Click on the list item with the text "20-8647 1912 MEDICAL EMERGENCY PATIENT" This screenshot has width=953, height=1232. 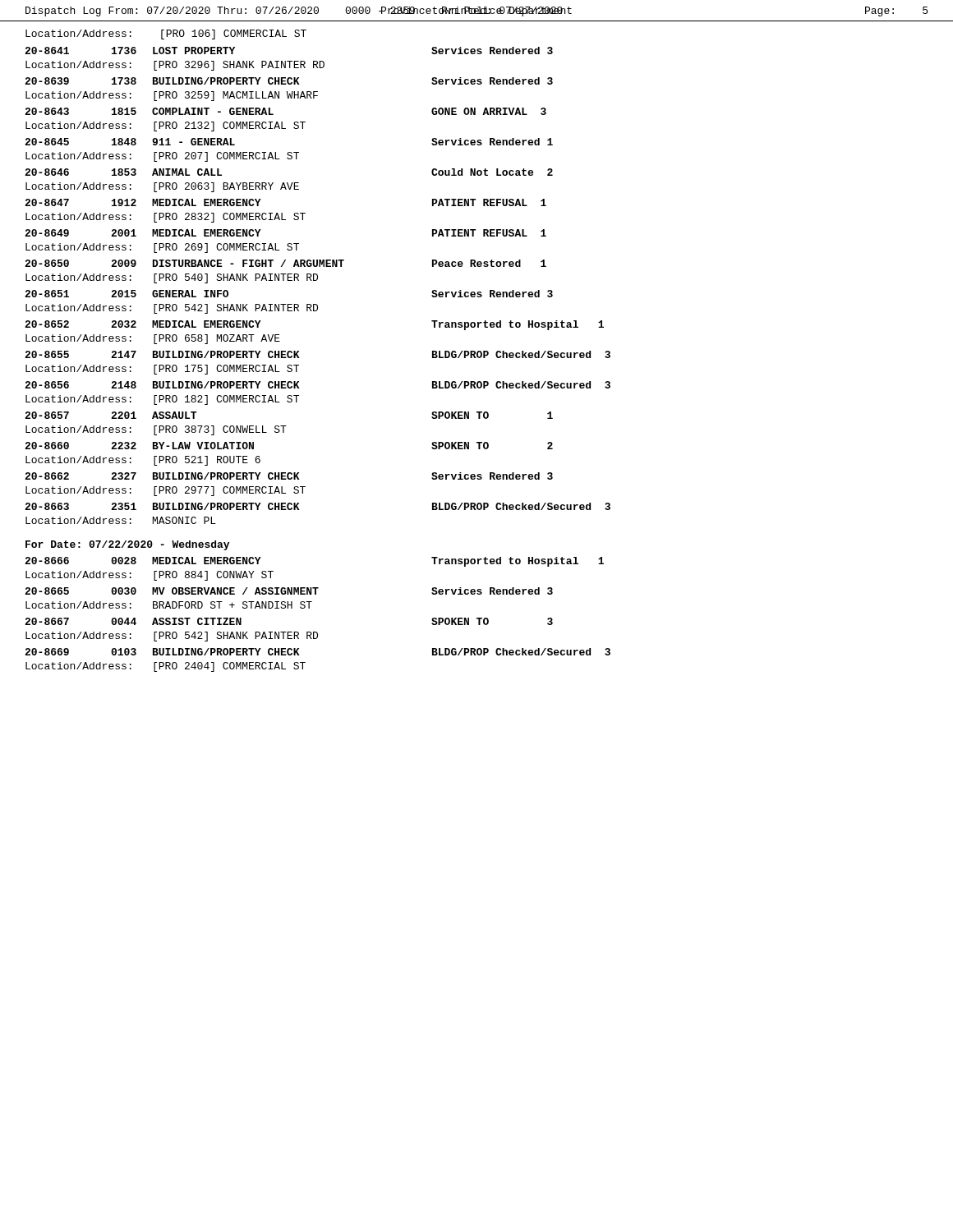476,210
